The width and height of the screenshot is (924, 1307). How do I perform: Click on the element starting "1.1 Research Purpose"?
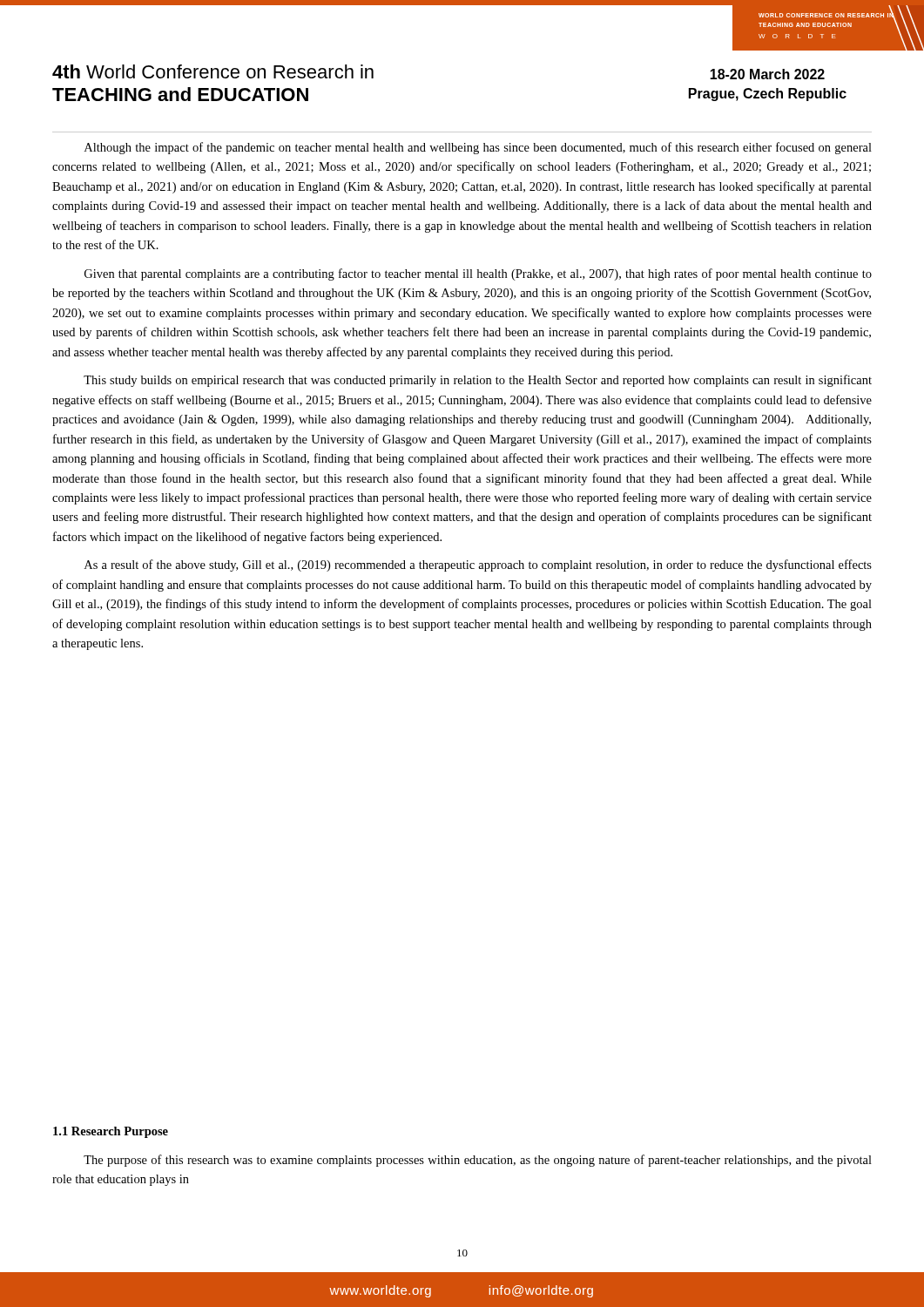click(110, 1131)
